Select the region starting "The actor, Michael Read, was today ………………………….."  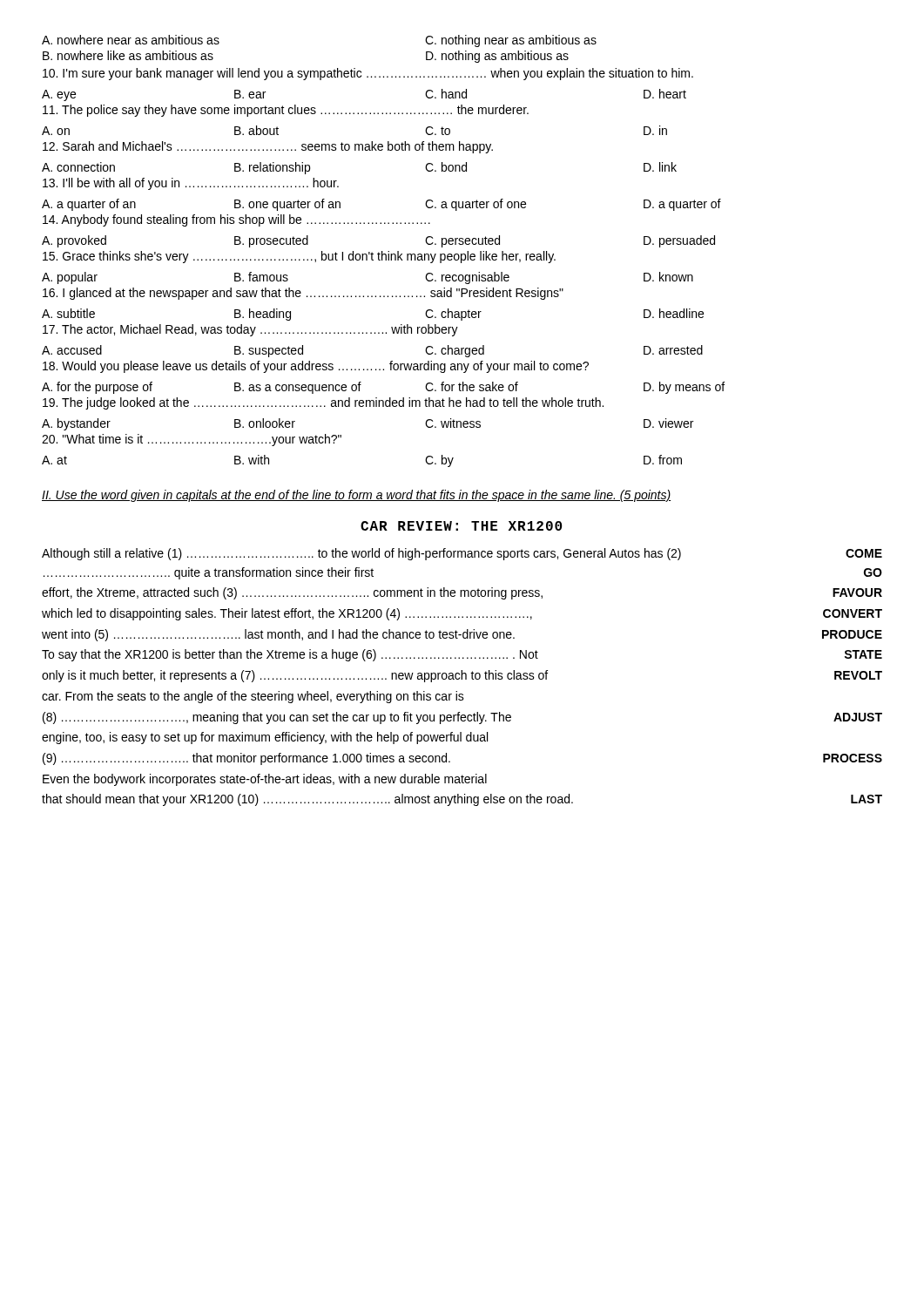click(250, 329)
